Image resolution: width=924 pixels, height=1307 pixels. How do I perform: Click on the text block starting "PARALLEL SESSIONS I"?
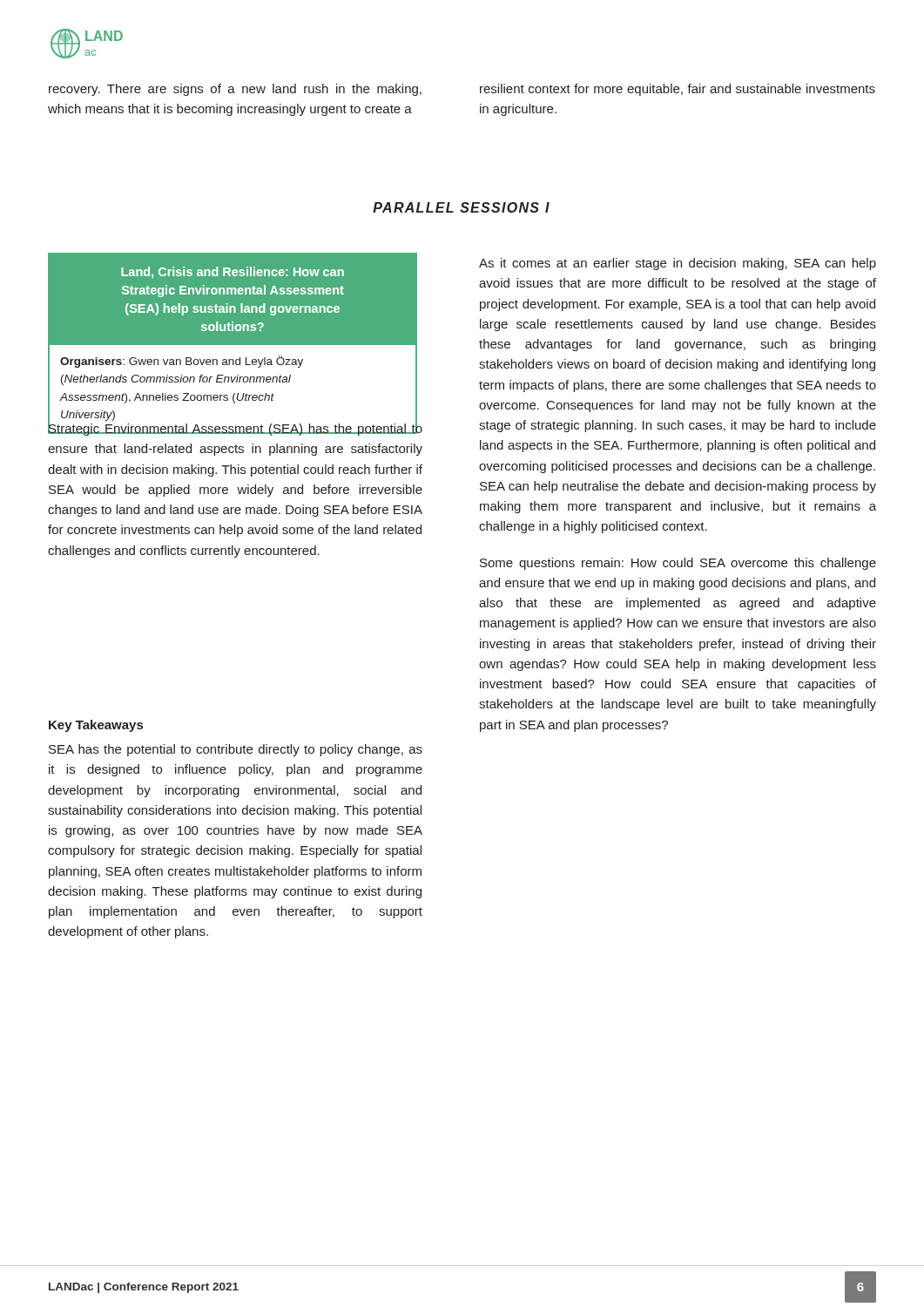[x=462, y=208]
